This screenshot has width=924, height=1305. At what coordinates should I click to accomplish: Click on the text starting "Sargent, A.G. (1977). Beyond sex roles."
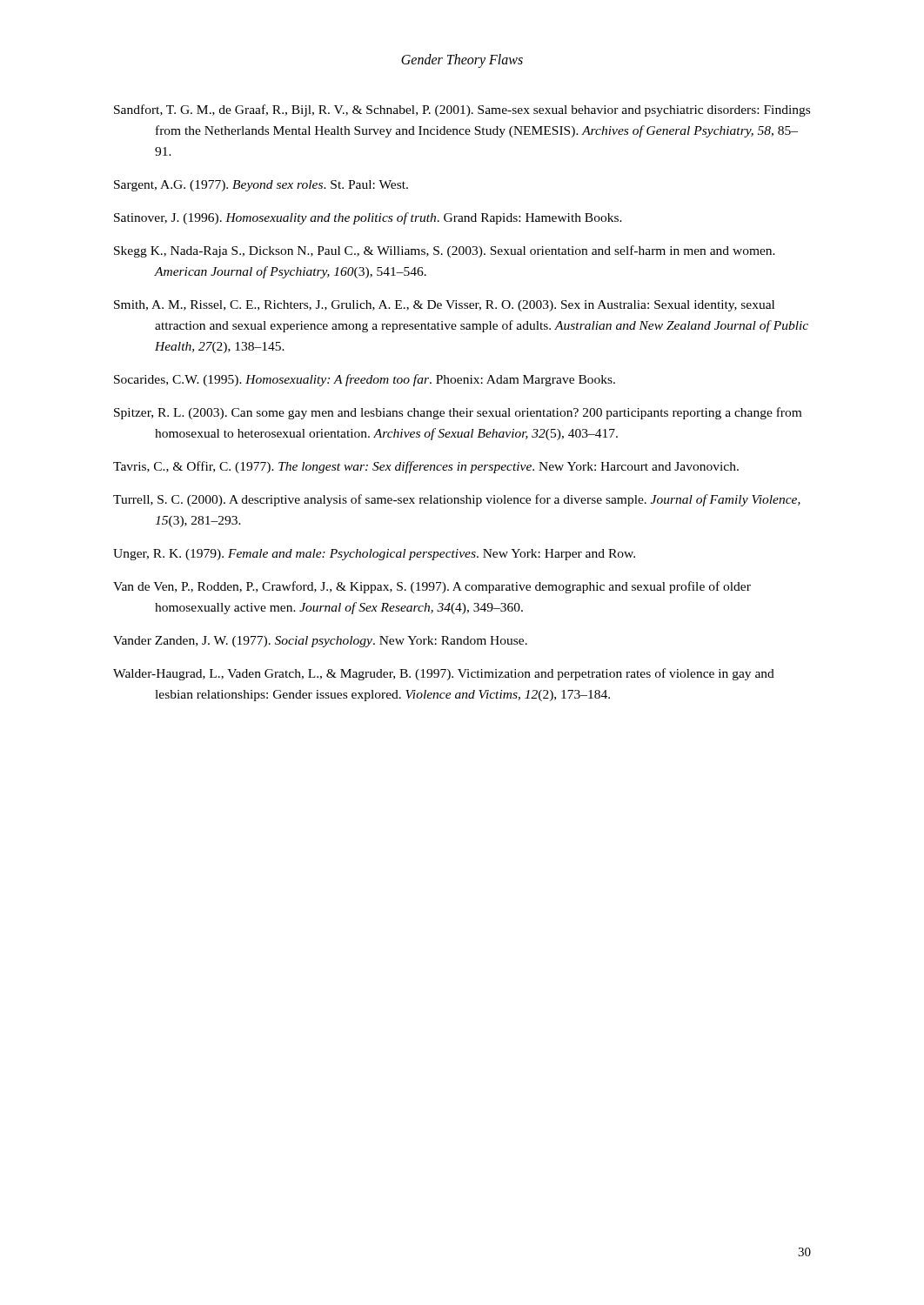(261, 184)
